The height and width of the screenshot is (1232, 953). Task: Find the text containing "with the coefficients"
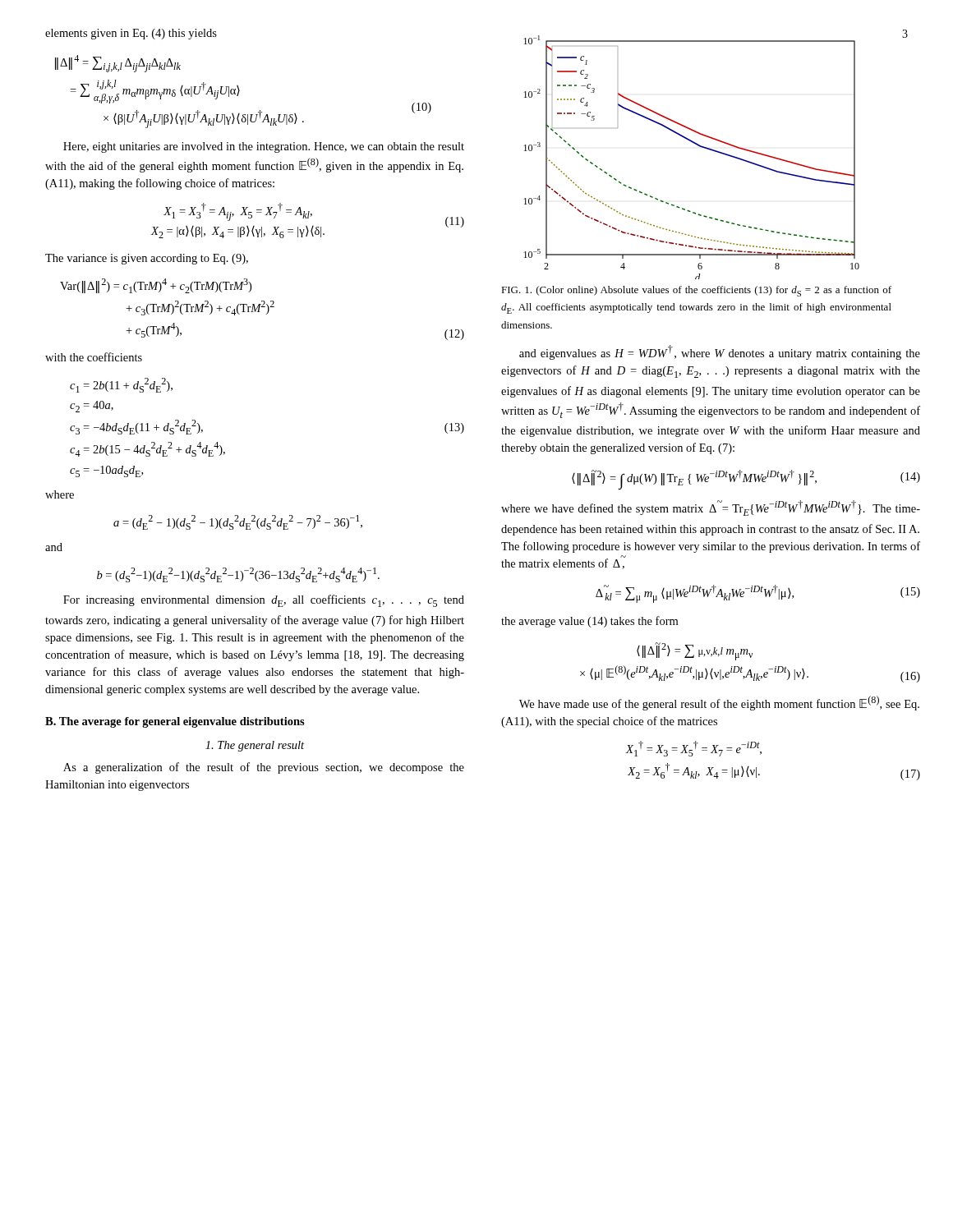click(x=94, y=357)
